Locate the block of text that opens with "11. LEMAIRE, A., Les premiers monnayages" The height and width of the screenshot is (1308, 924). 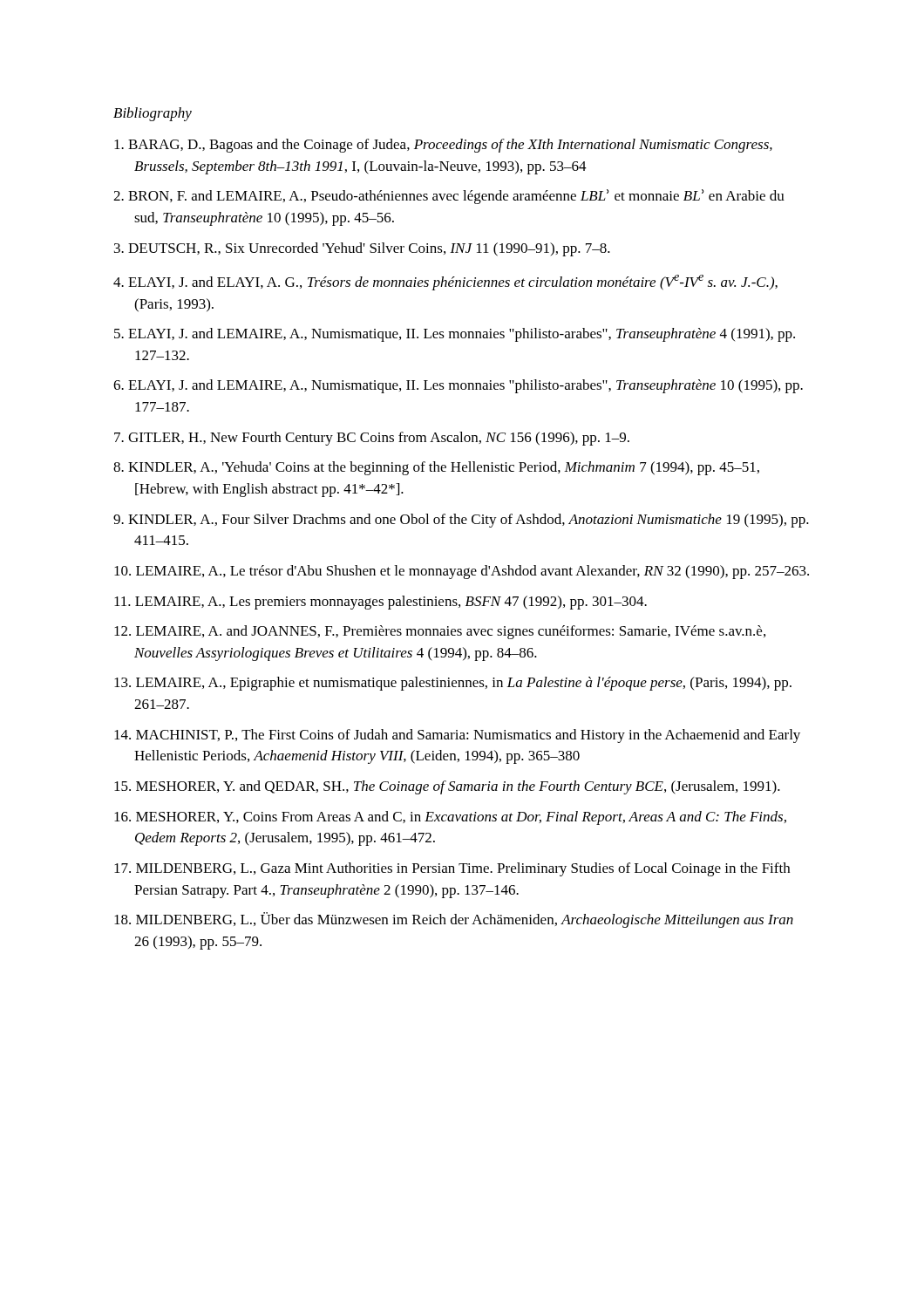(380, 601)
